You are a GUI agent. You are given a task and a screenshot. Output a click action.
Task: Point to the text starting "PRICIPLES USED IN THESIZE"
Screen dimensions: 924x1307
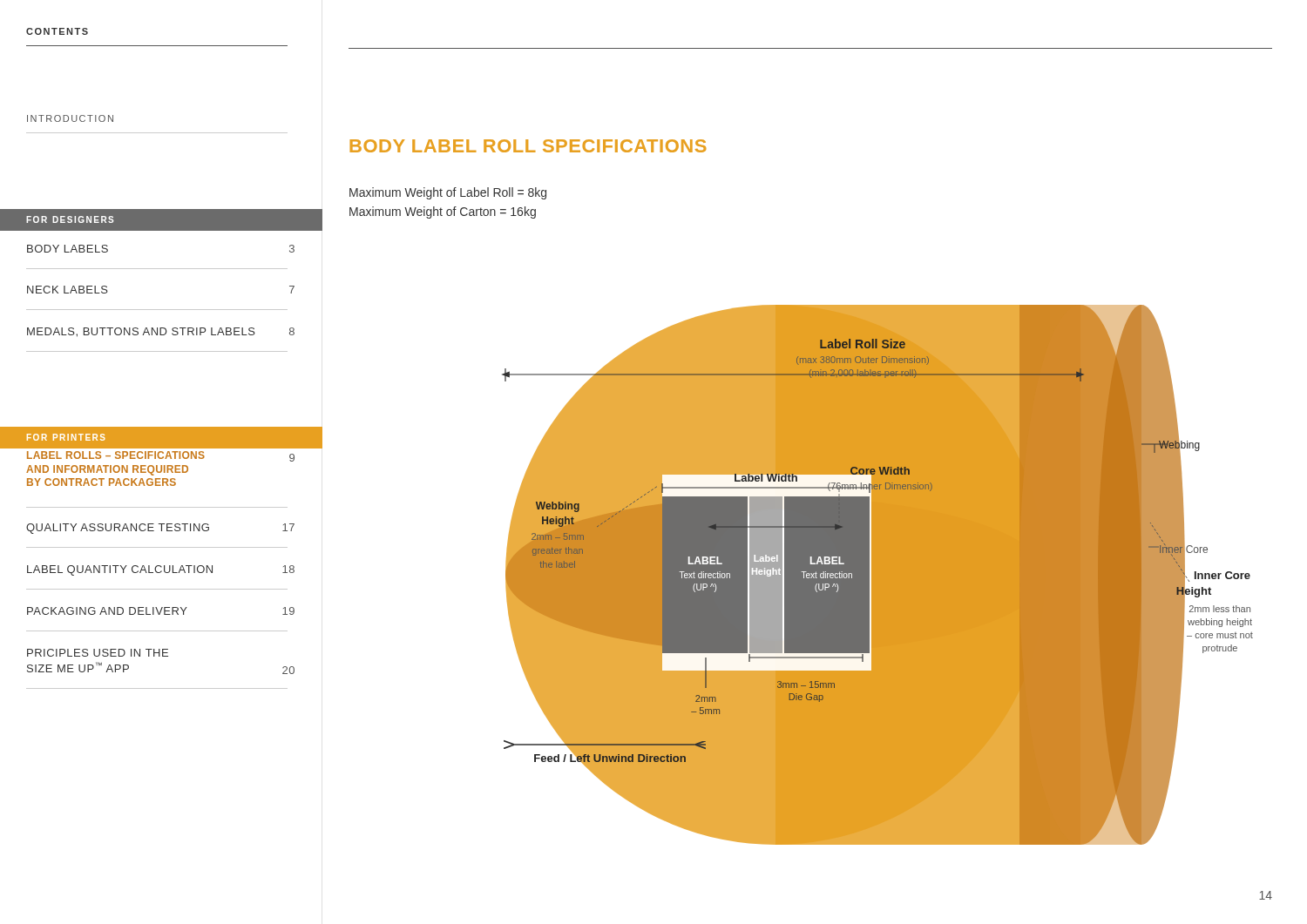[161, 661]
